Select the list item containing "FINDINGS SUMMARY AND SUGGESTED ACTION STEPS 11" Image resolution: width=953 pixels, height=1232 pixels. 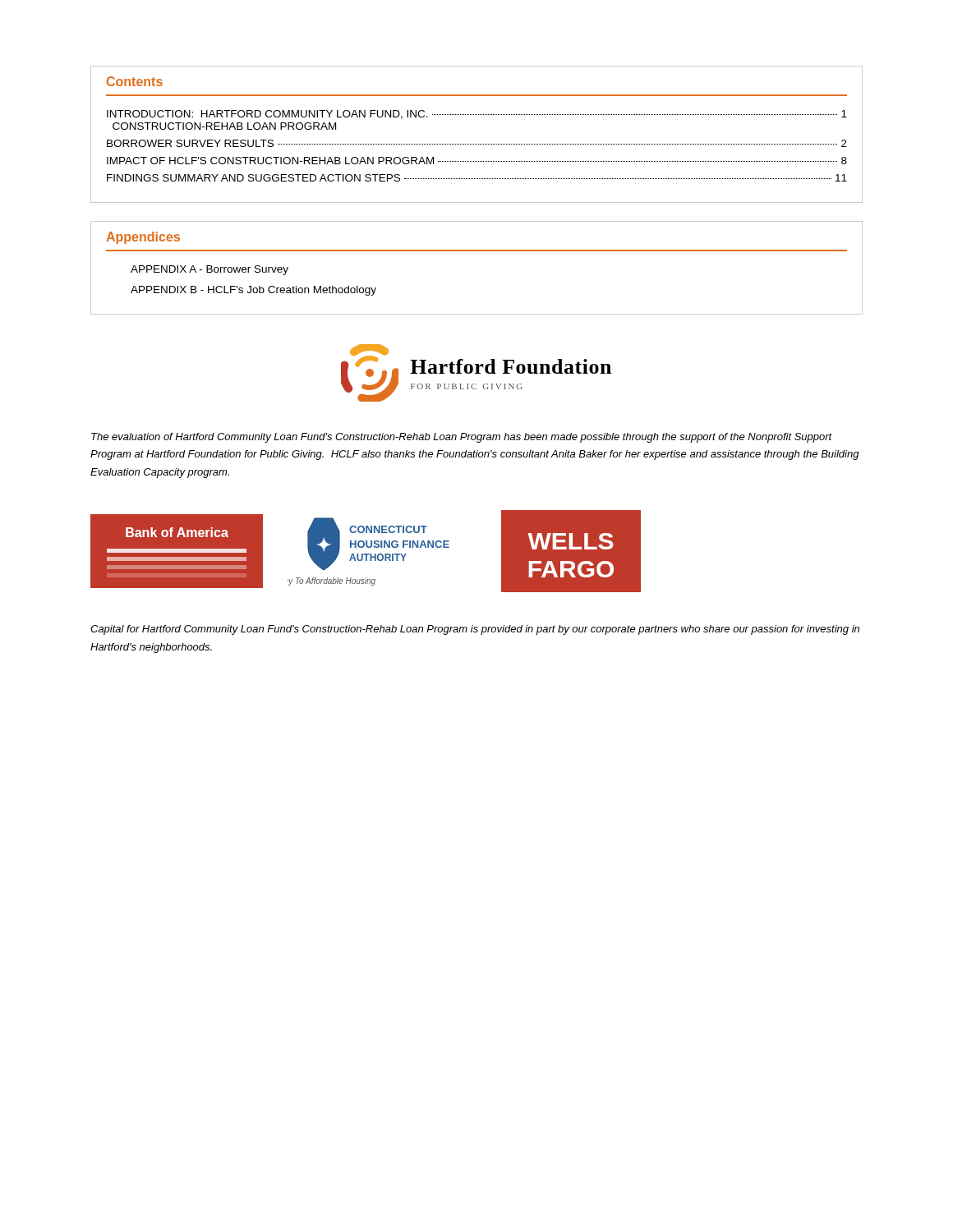(476, 178)
